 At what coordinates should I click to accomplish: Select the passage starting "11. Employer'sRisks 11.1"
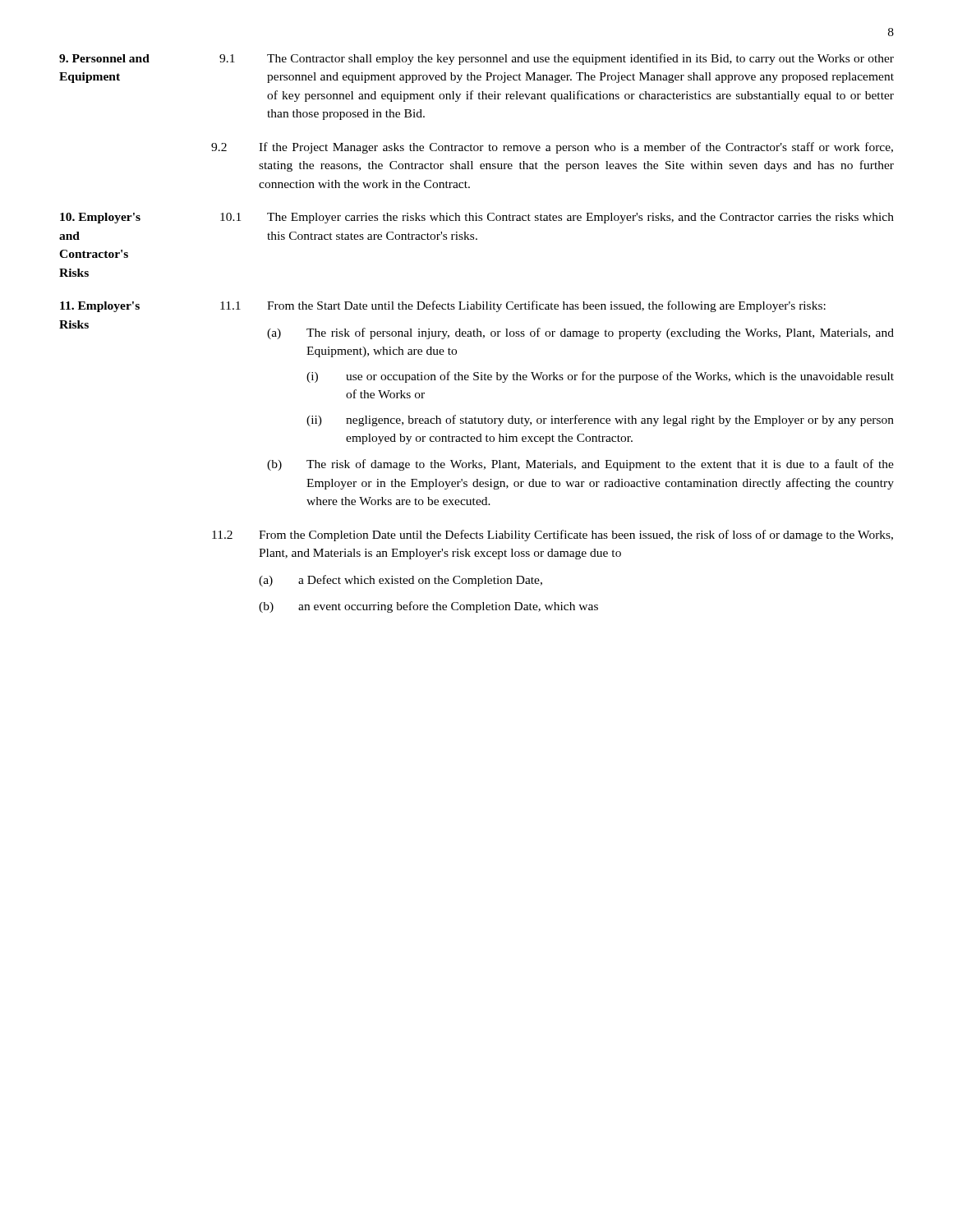click(x=443, y=306)
